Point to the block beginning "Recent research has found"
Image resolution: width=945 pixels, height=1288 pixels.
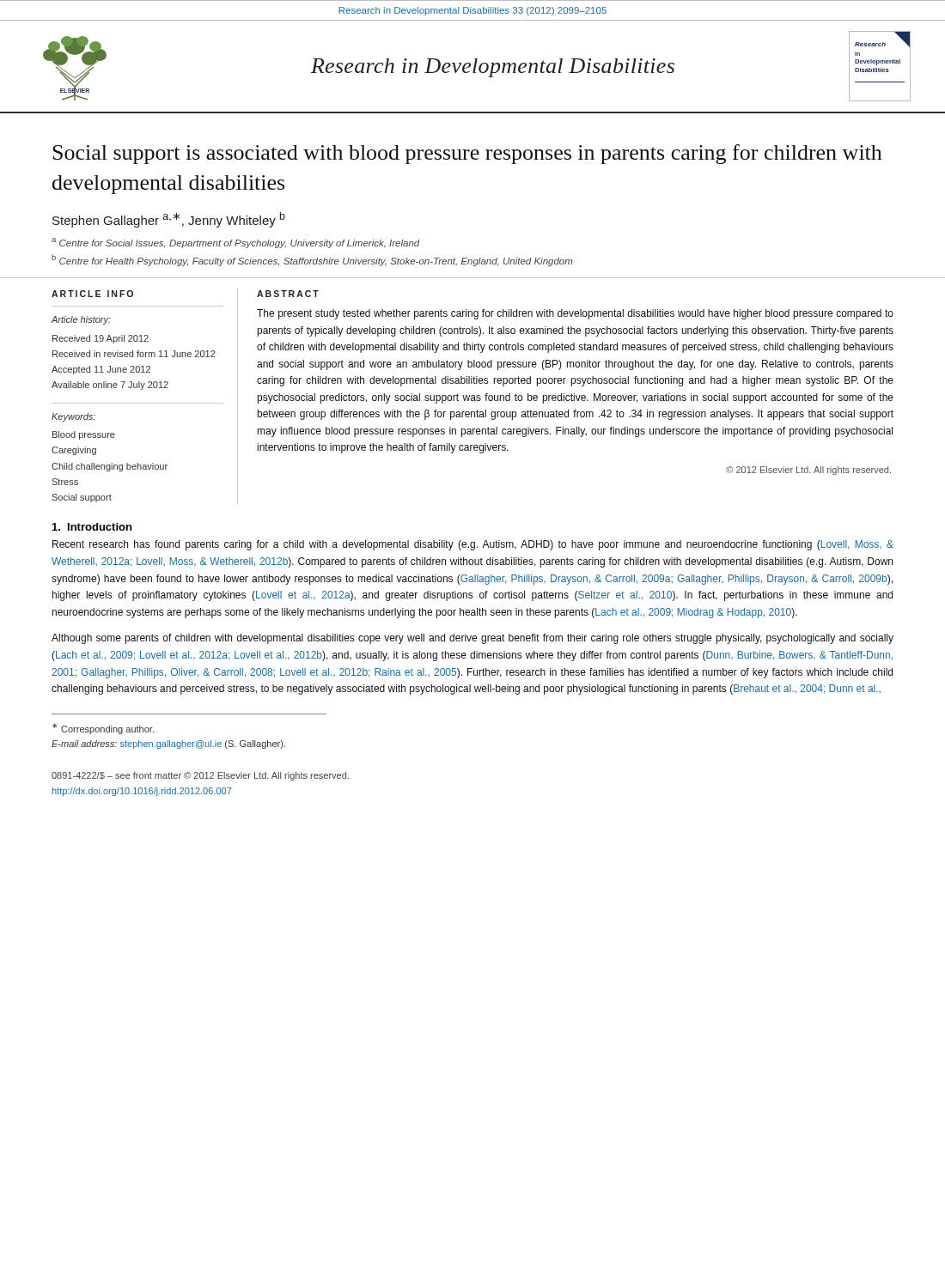[x=472, y=578]
